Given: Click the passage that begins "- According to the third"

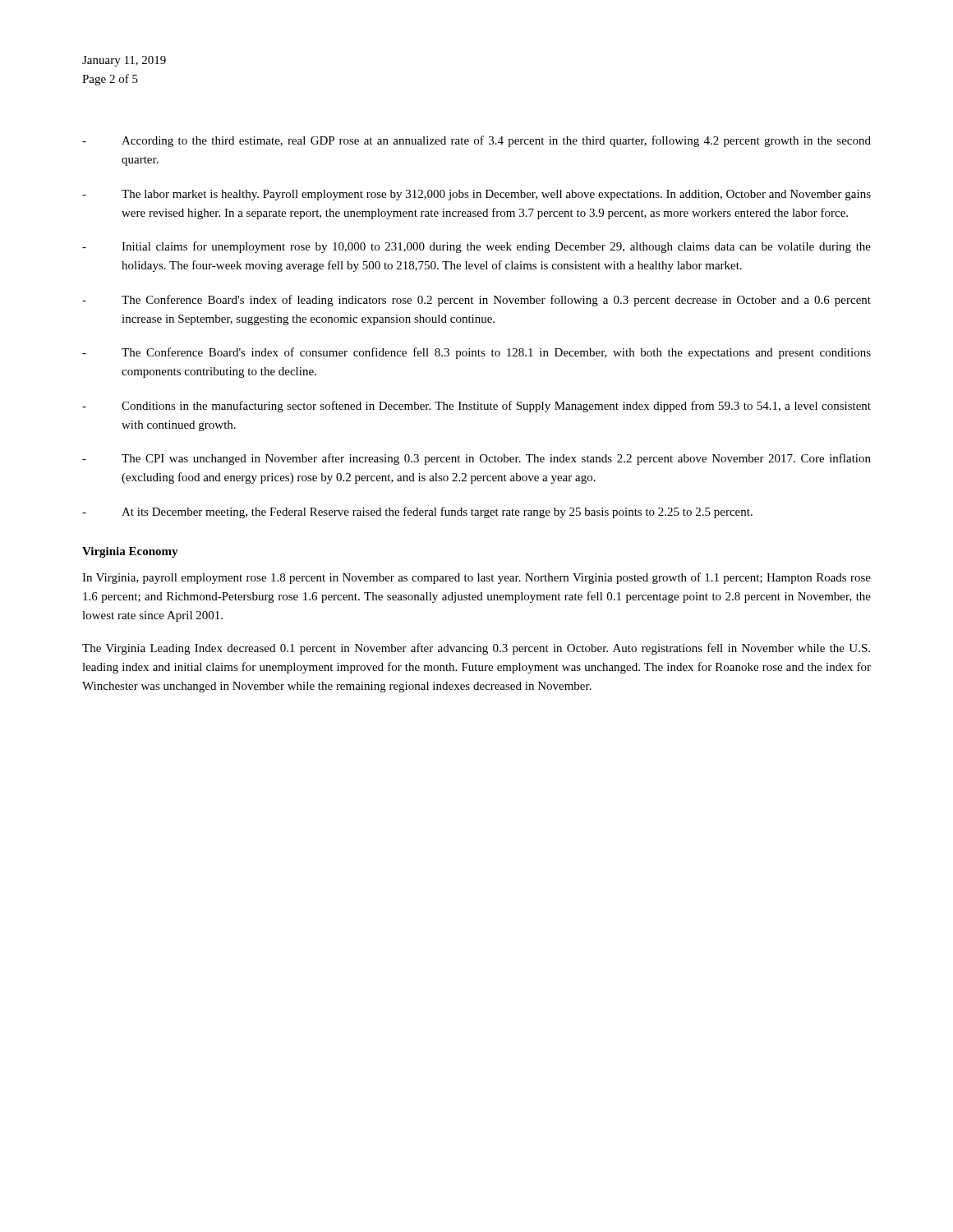Looking at the screenshot, I should point(476,151).
